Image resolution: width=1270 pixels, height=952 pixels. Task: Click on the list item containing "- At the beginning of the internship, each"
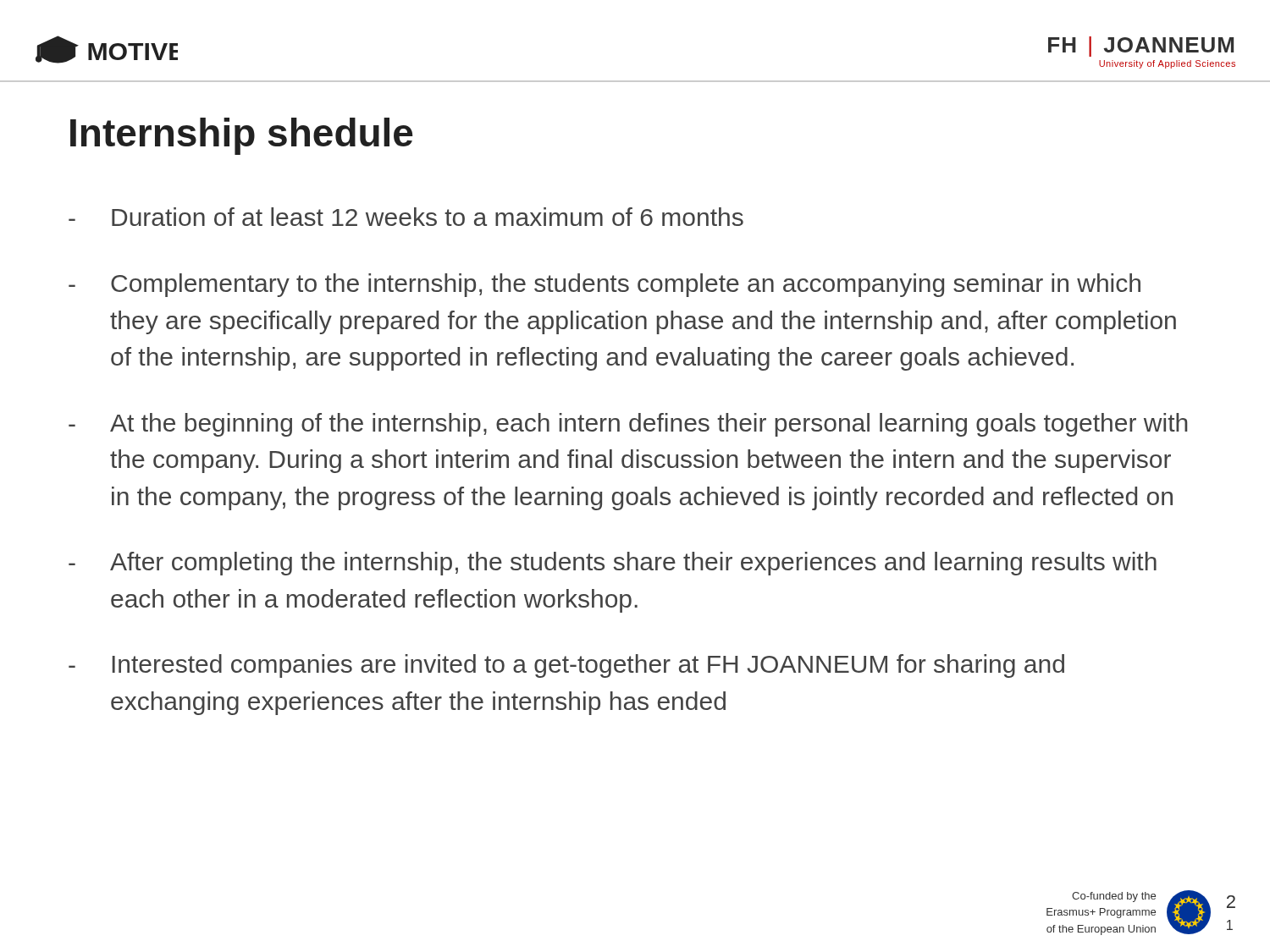click(x=631, y=459)
